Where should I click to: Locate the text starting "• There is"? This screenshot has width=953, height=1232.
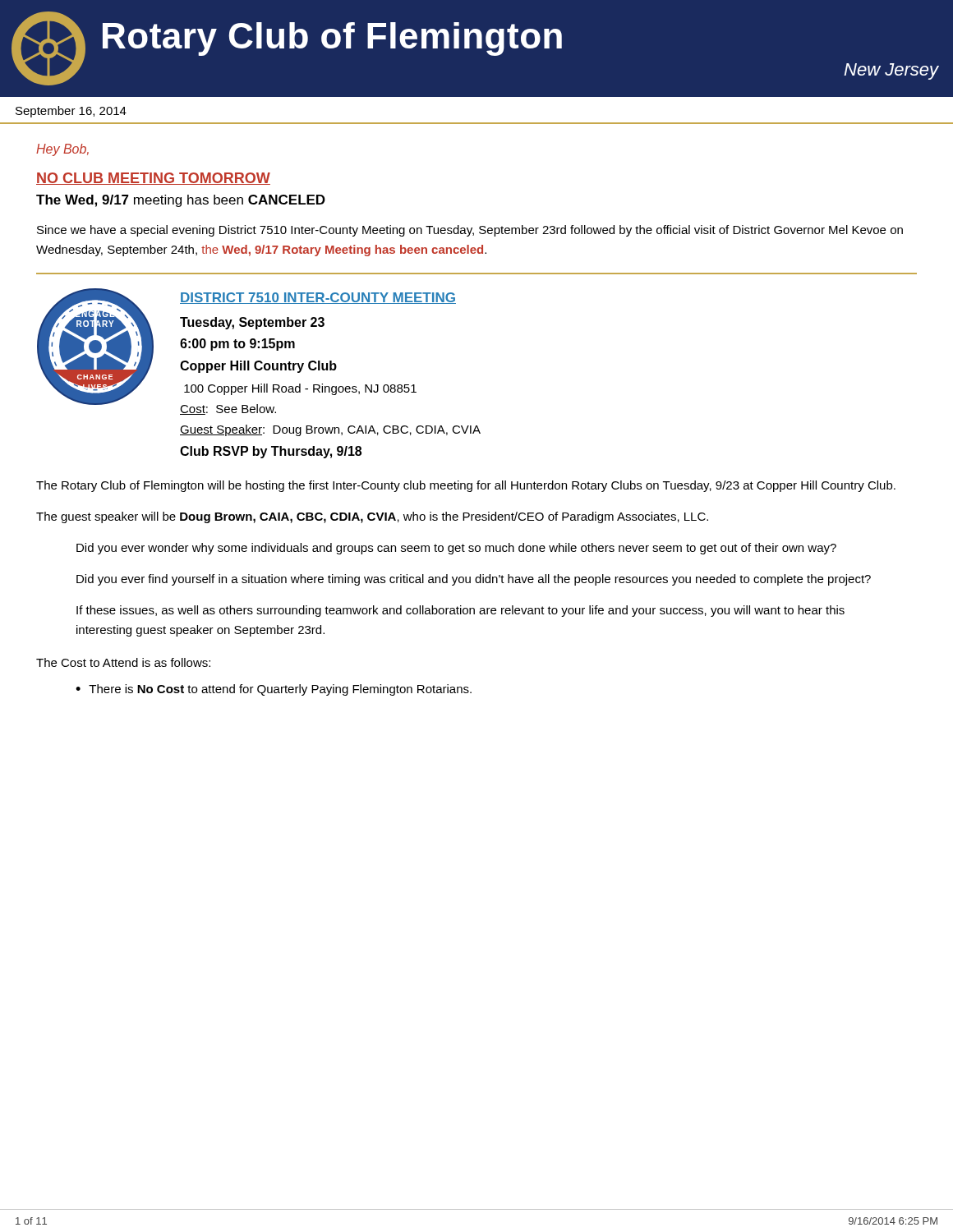(274, 689)
